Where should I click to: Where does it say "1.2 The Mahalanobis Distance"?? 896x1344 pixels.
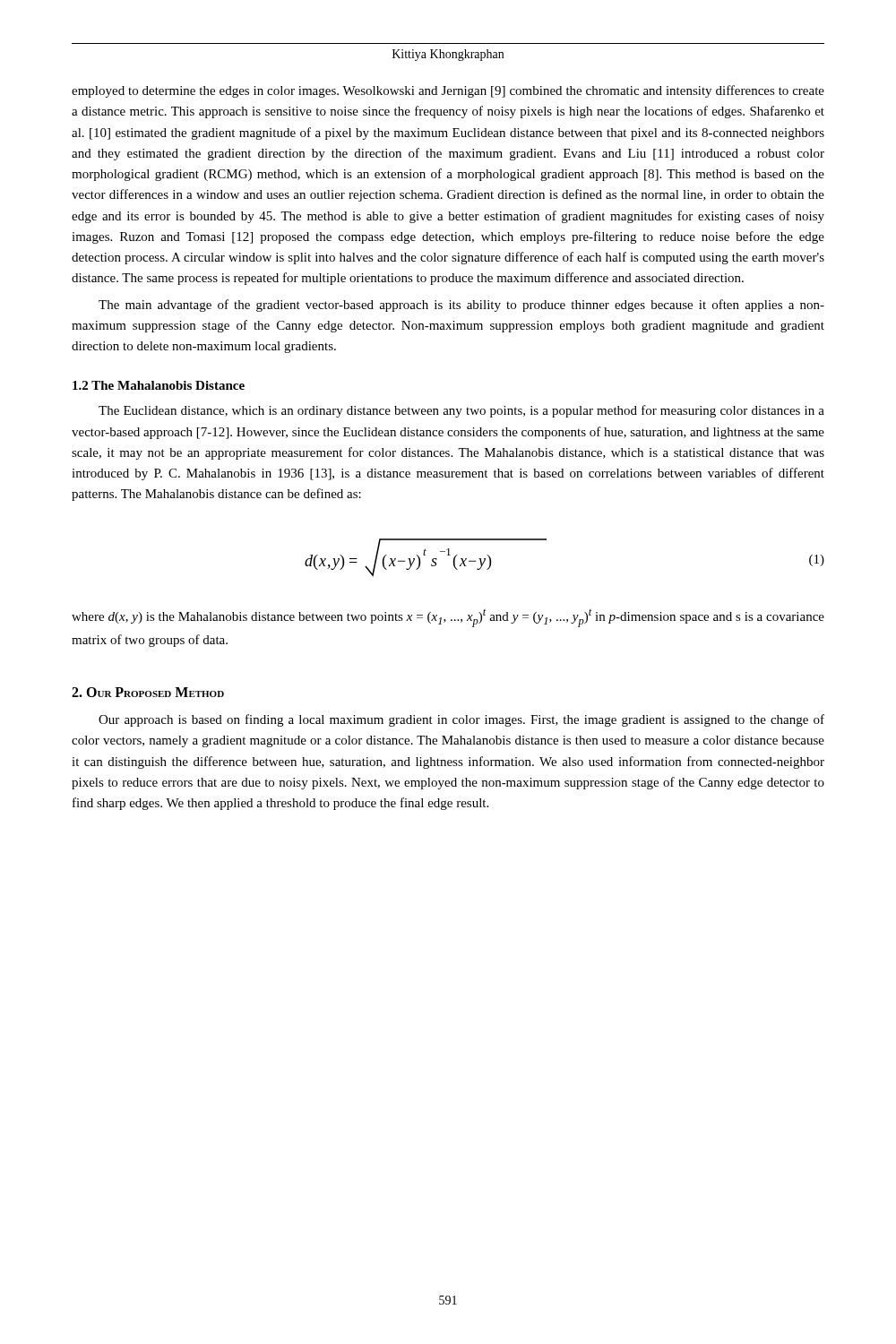(x=158, y=386)
